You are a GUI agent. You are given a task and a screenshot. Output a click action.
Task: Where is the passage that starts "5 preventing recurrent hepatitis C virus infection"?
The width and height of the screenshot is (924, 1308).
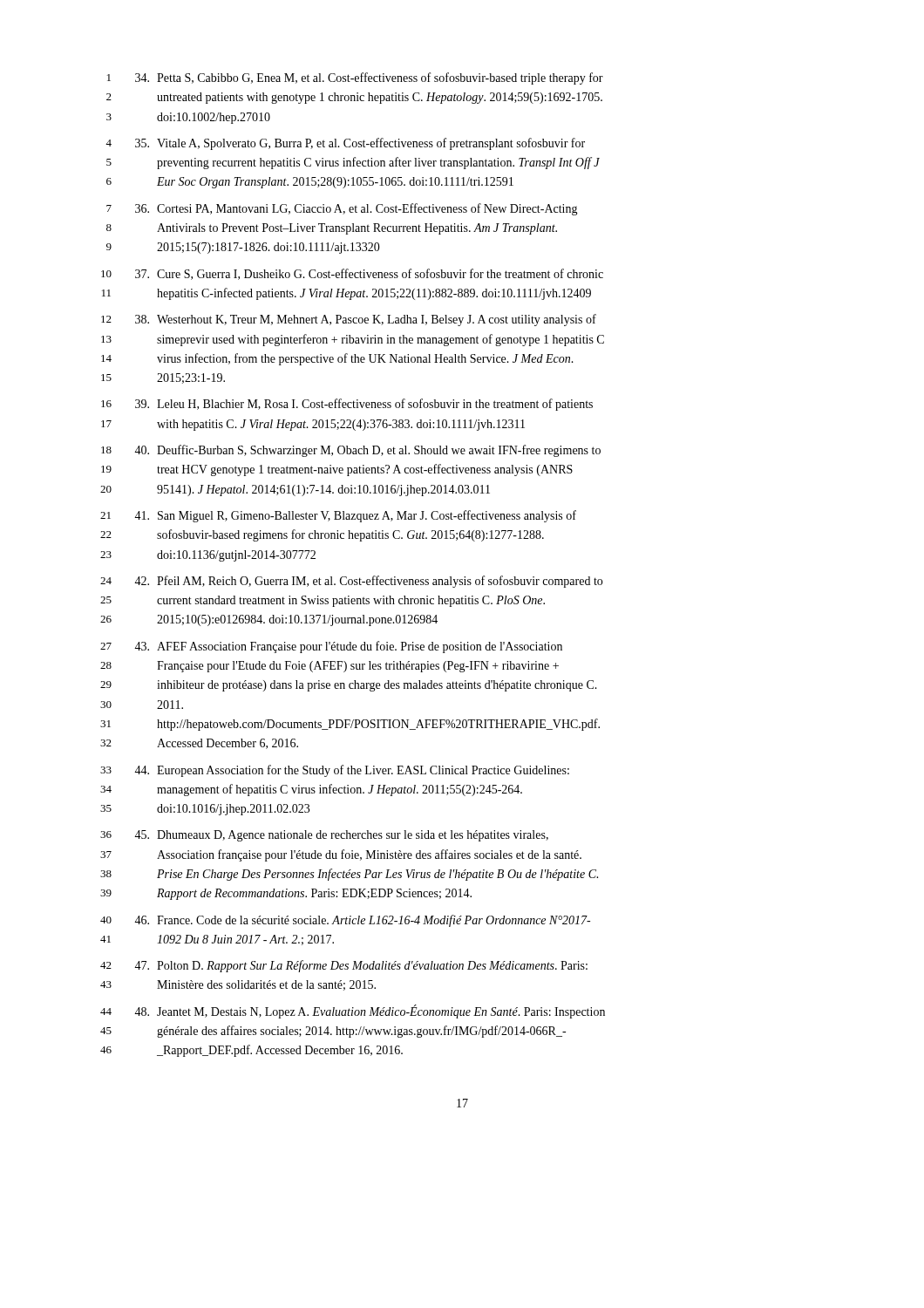(x=462, y=163)
